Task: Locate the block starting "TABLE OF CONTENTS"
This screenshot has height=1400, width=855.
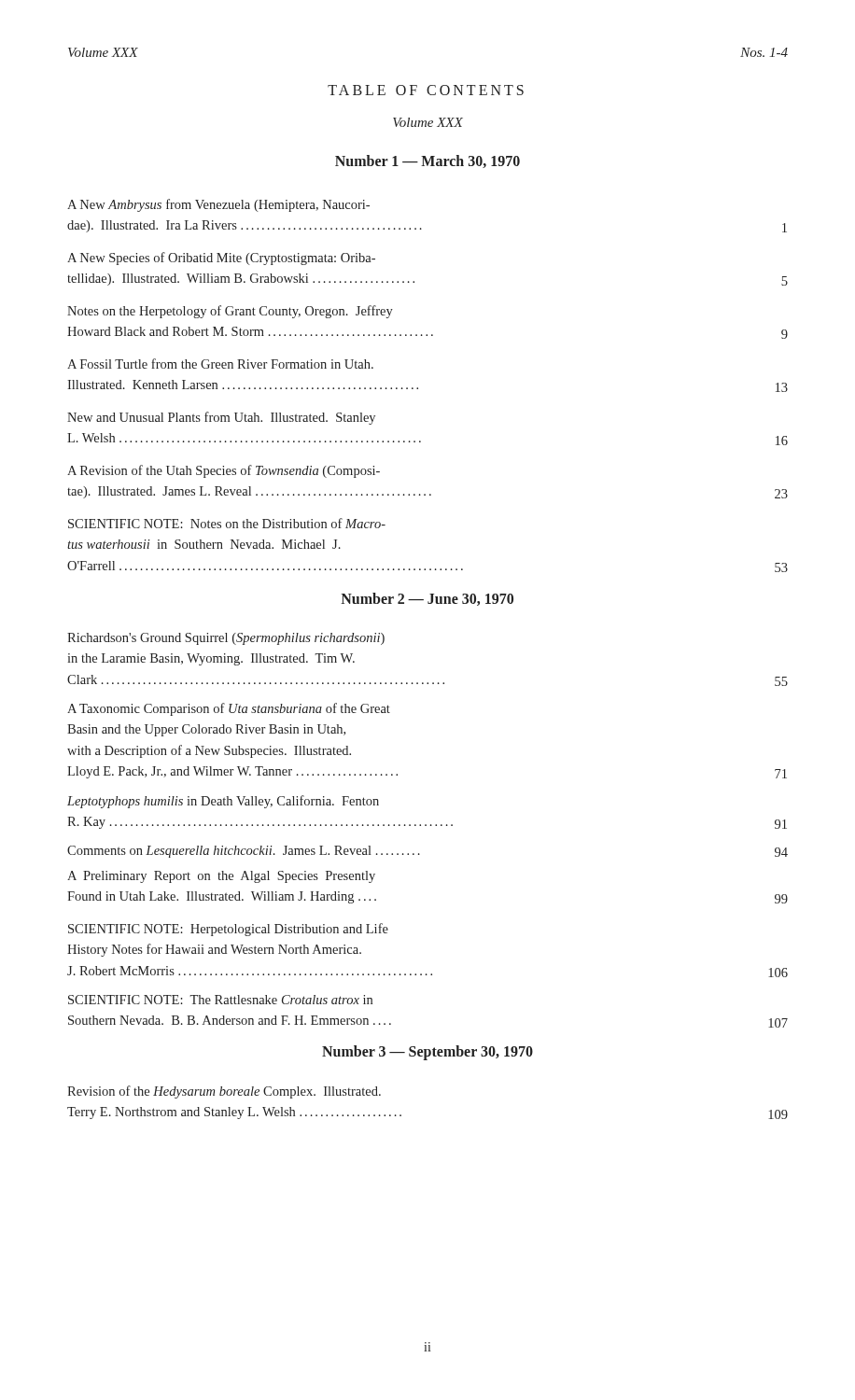Action: click(428, 90)
